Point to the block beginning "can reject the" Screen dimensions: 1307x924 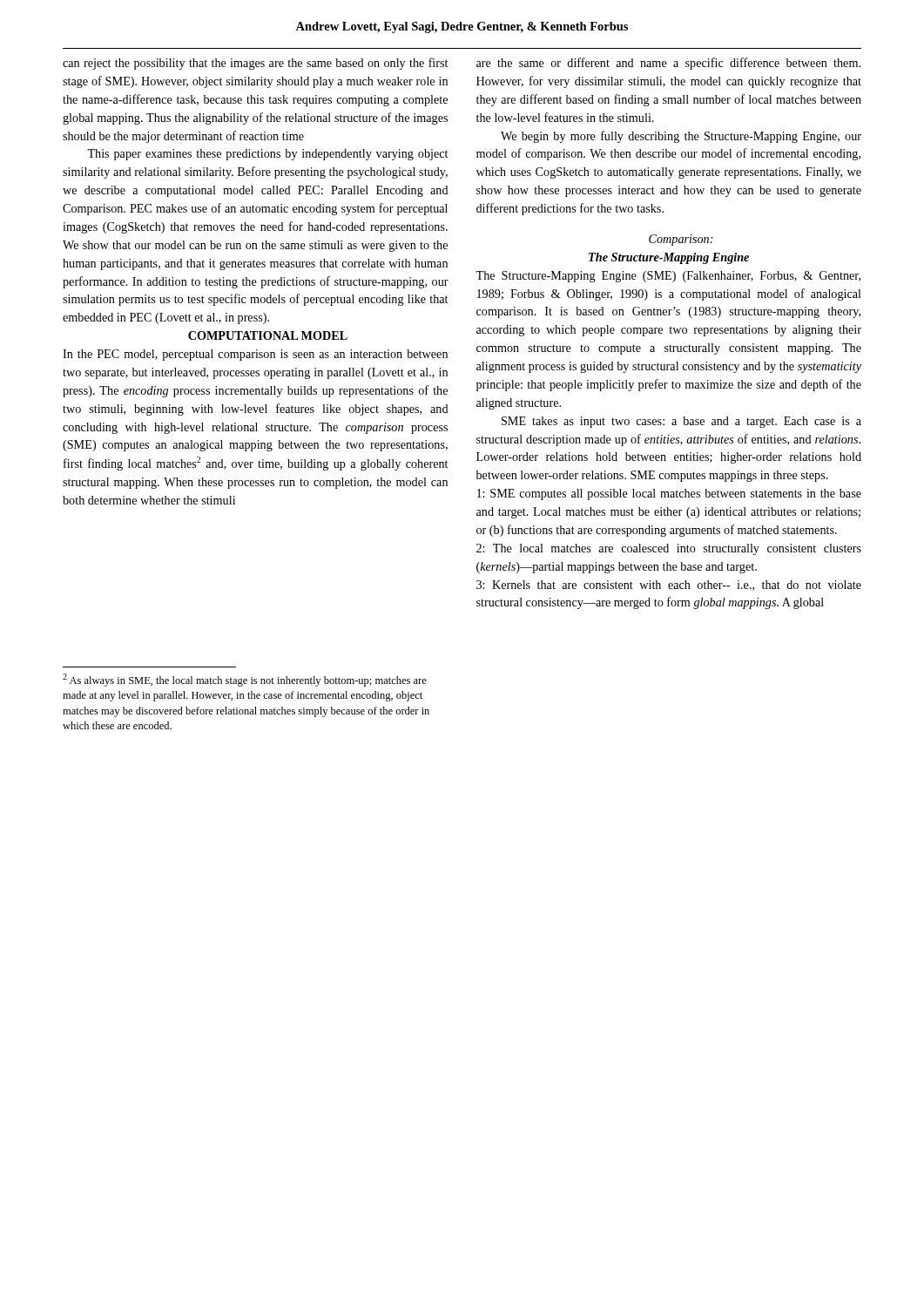tap(255, 190)
